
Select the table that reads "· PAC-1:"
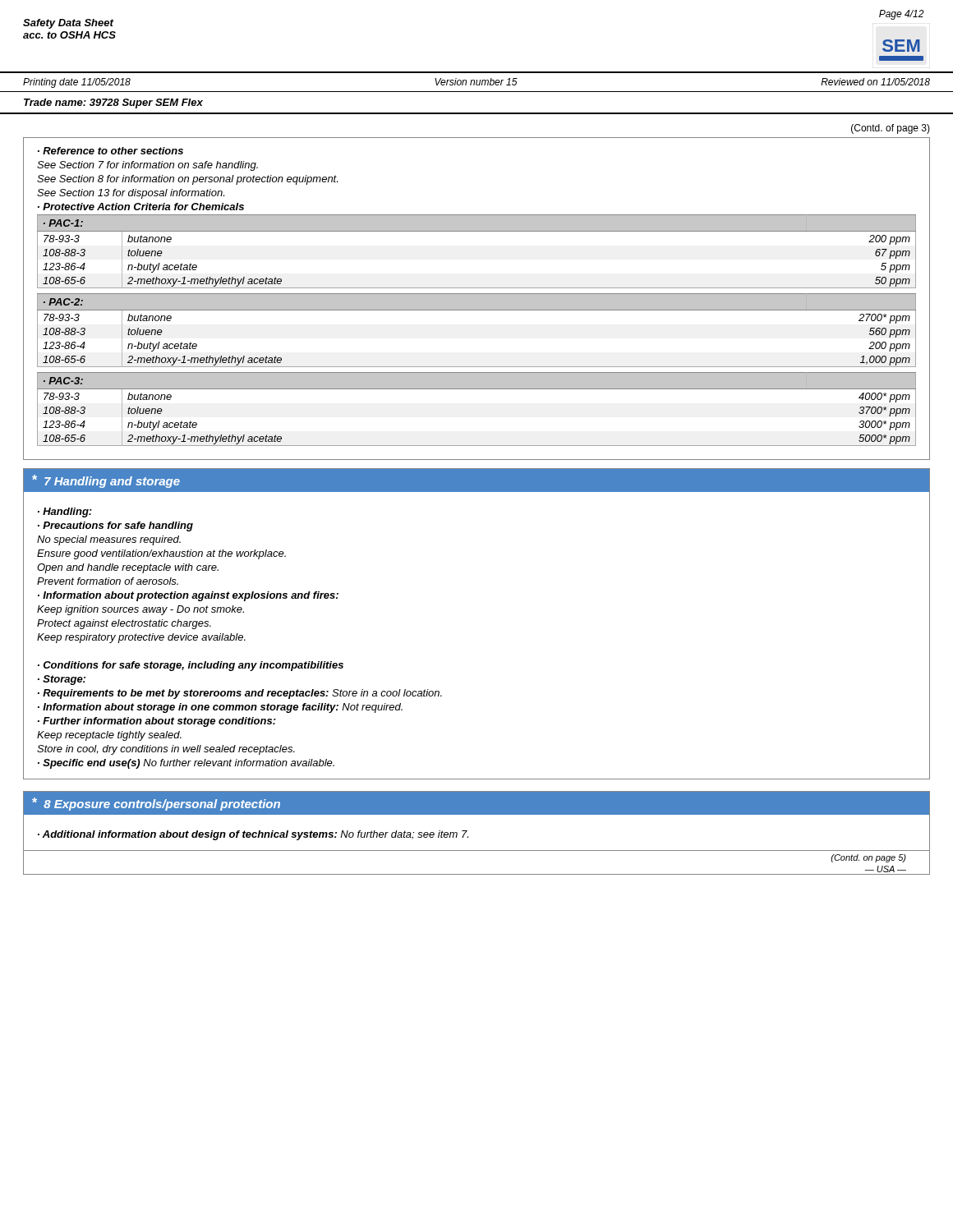pyautogui.click(x=476, y=251)
